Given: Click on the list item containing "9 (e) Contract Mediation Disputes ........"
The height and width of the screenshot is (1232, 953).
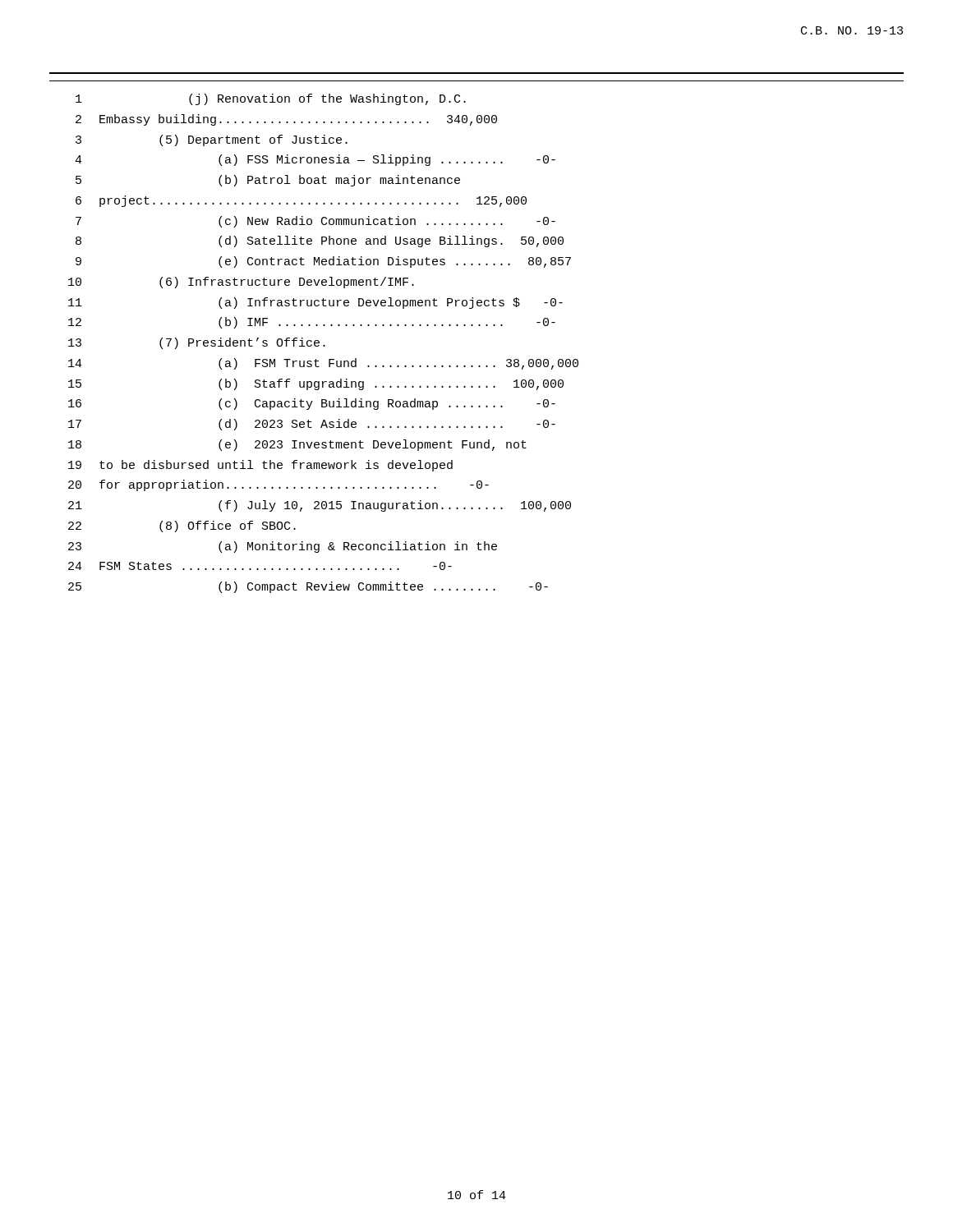Looking at the screenshot, I should coord(476,263).
